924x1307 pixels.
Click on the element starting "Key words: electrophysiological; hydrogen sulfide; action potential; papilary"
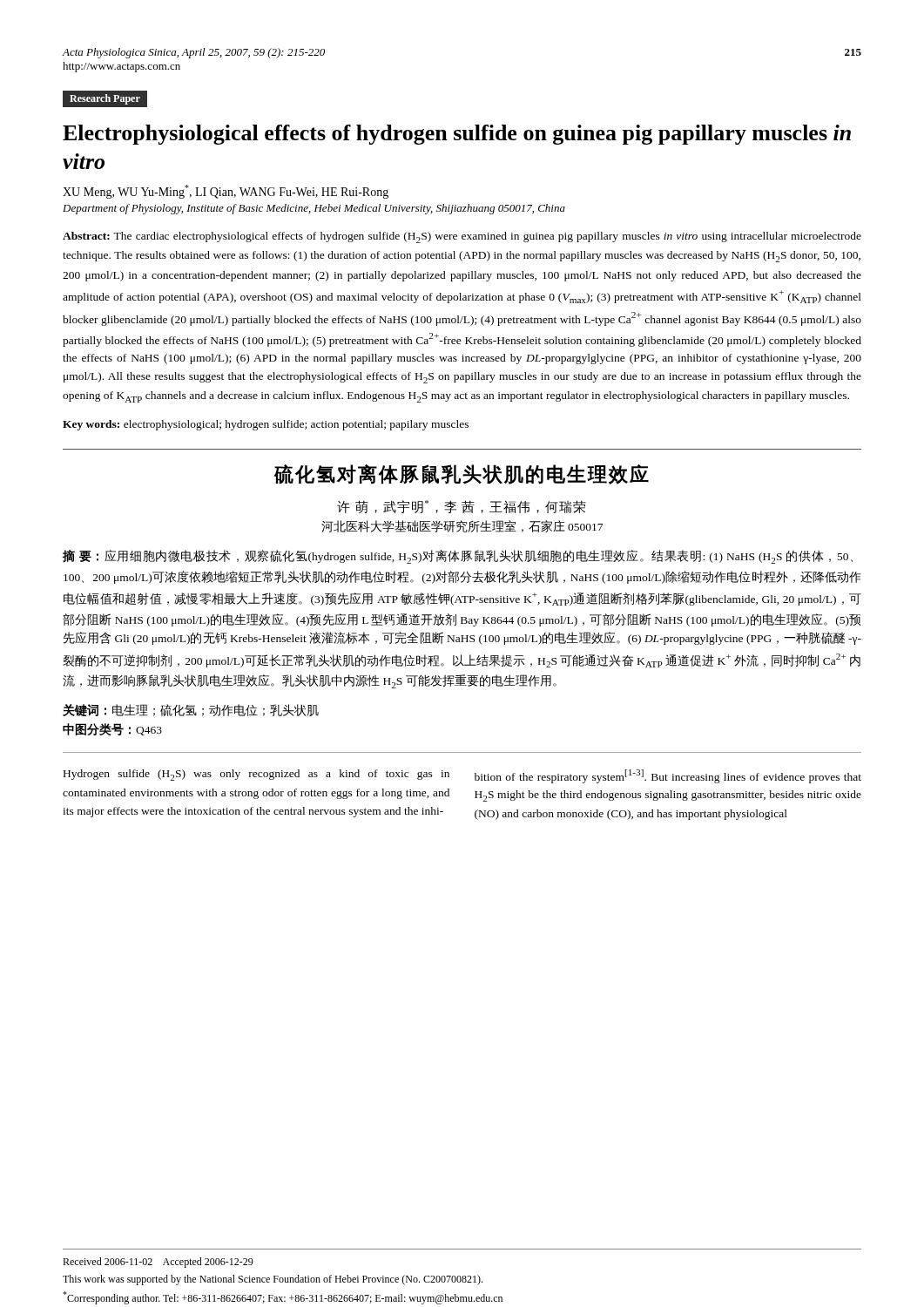click(266, 424)
